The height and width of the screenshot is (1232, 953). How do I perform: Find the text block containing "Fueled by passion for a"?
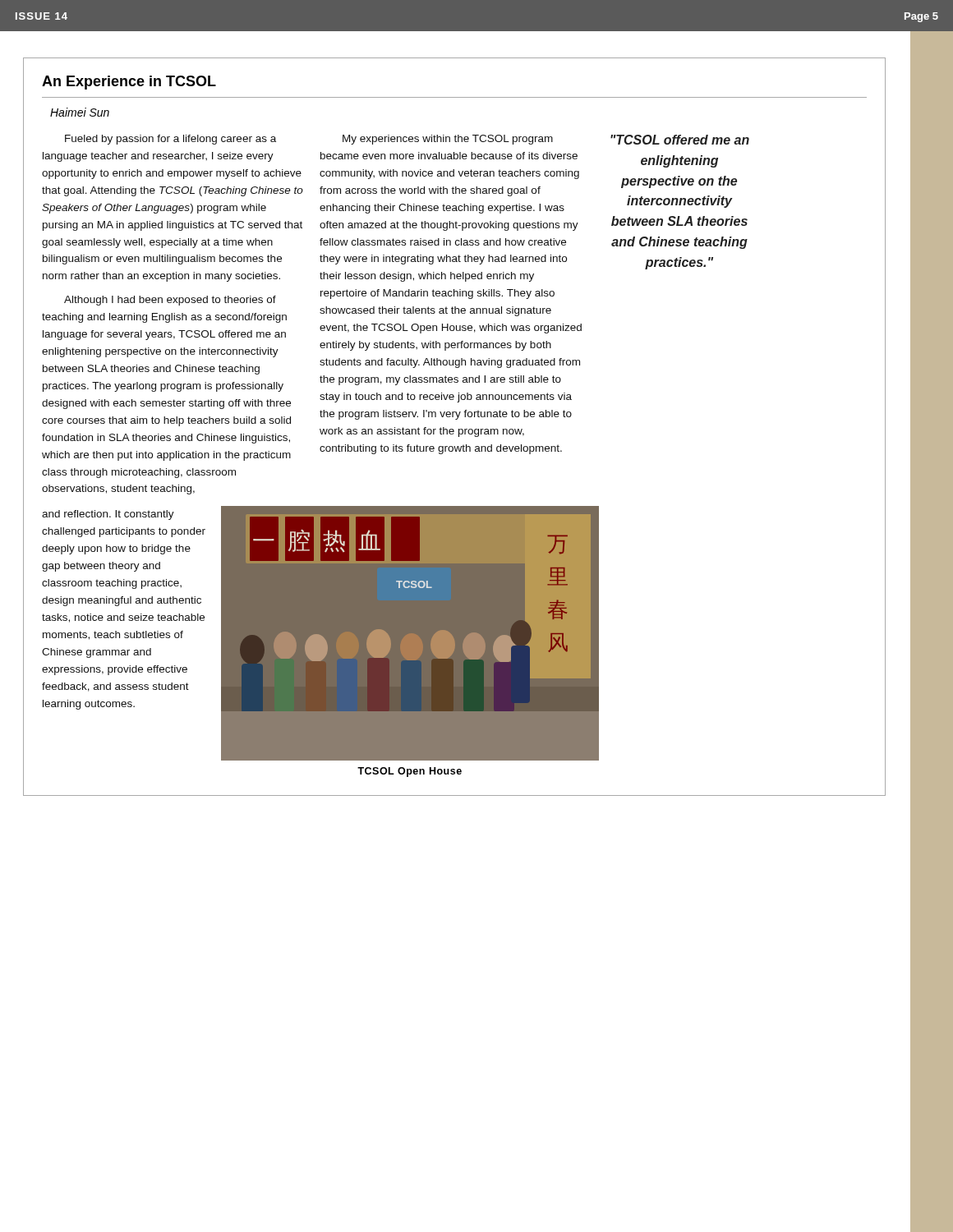[173, 314]
